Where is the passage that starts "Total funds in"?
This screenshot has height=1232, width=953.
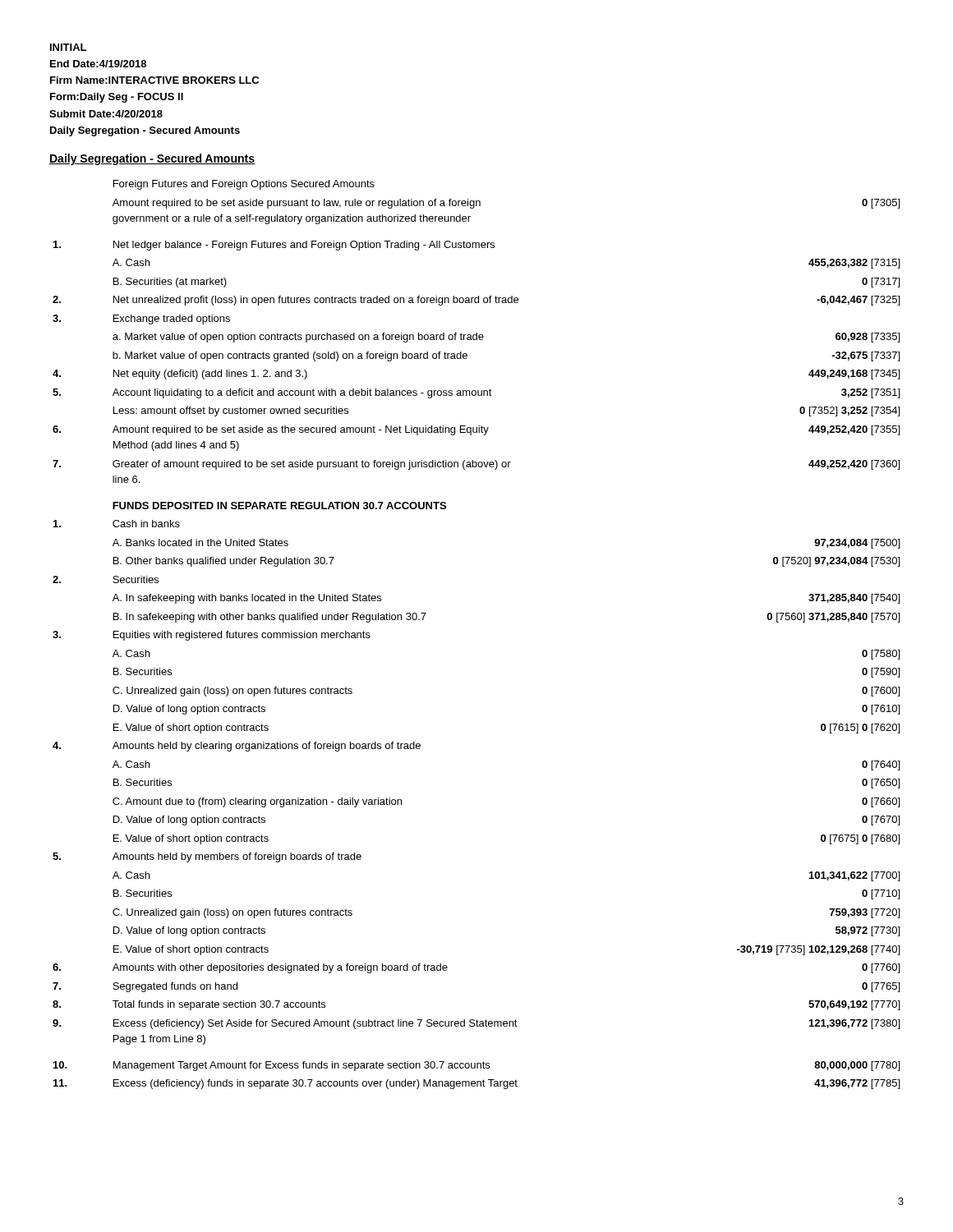(55, 1005)
